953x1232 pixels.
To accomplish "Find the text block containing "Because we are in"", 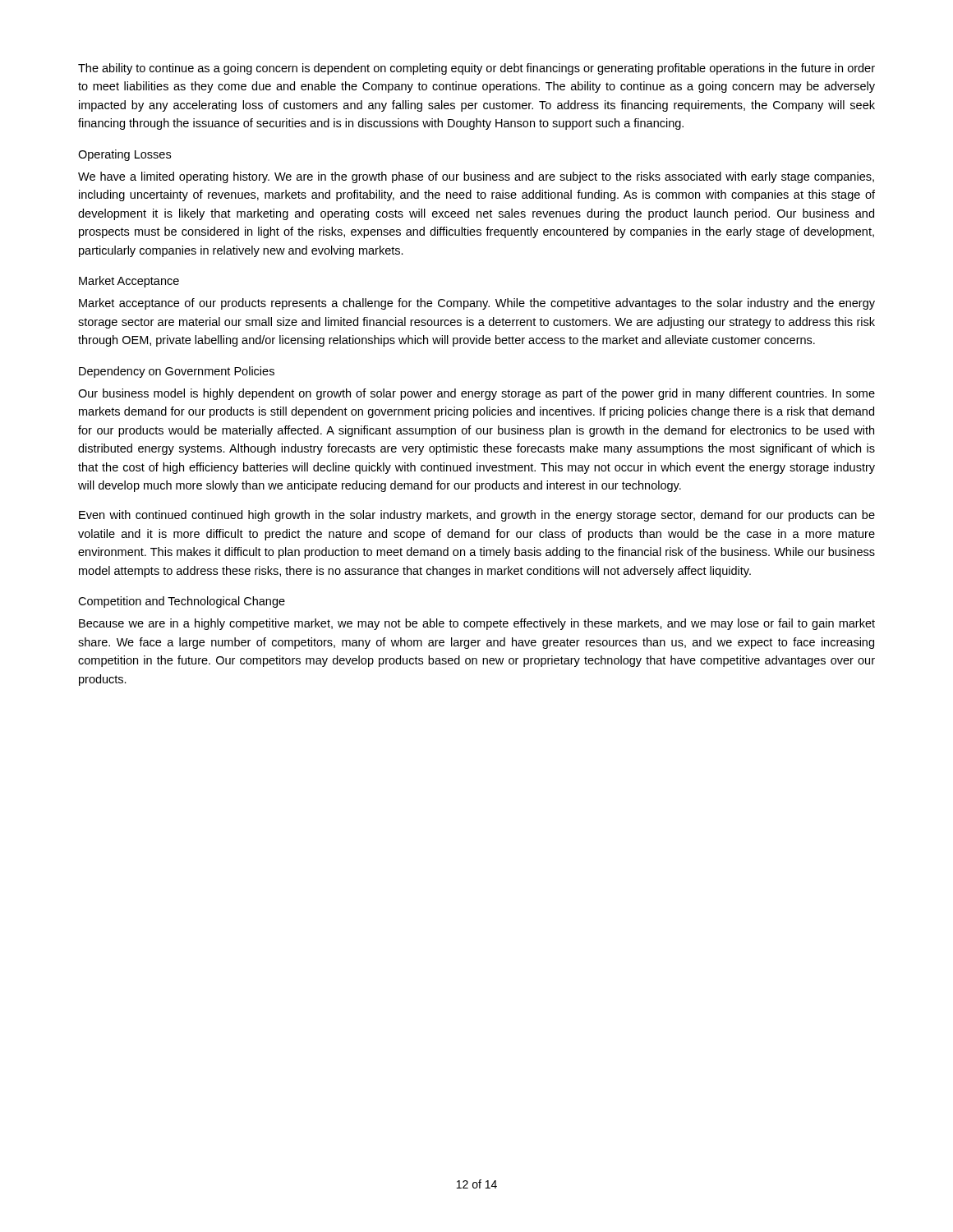I will [x=476, y=652].
